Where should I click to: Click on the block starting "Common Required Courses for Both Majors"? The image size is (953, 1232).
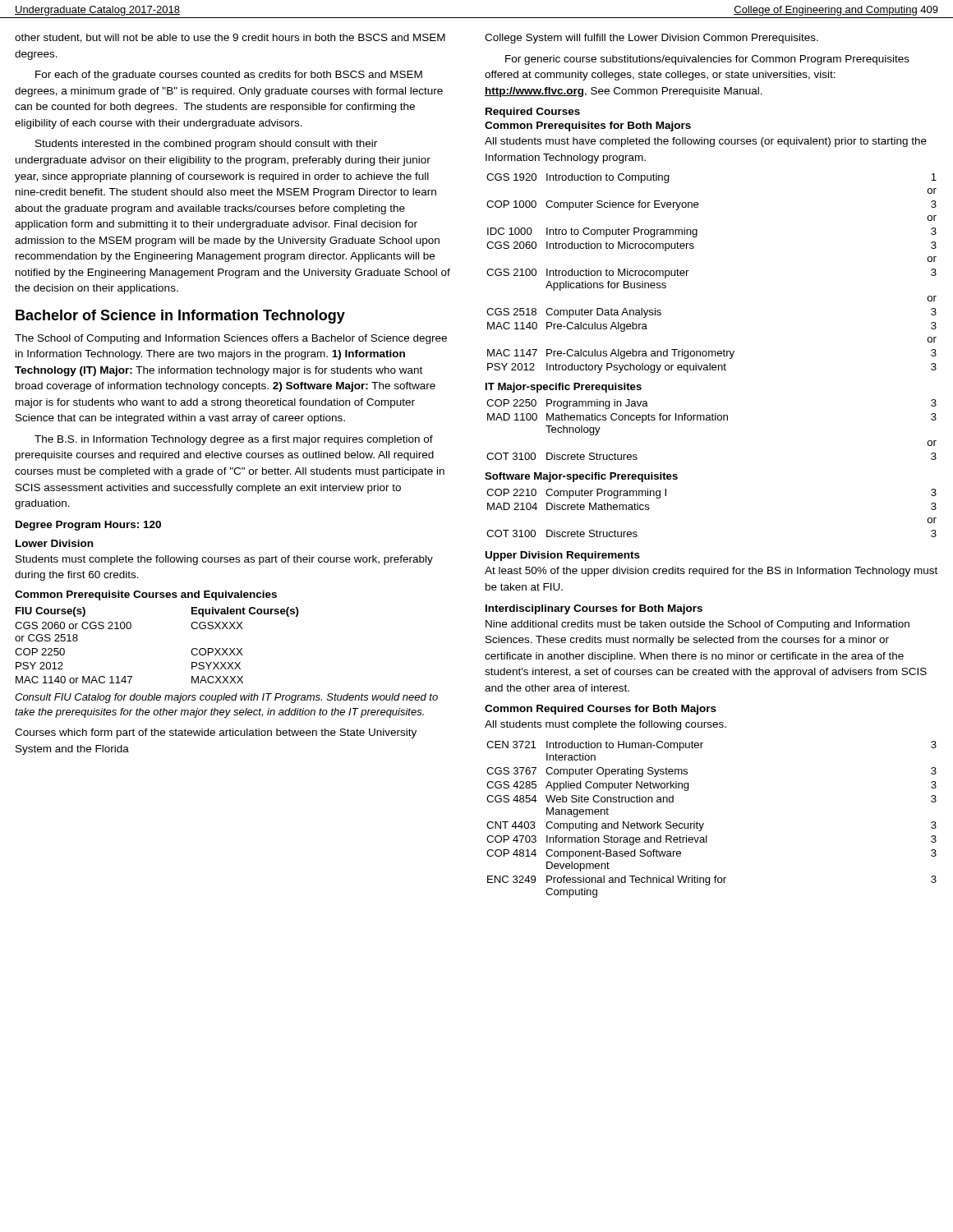(601, 709)
